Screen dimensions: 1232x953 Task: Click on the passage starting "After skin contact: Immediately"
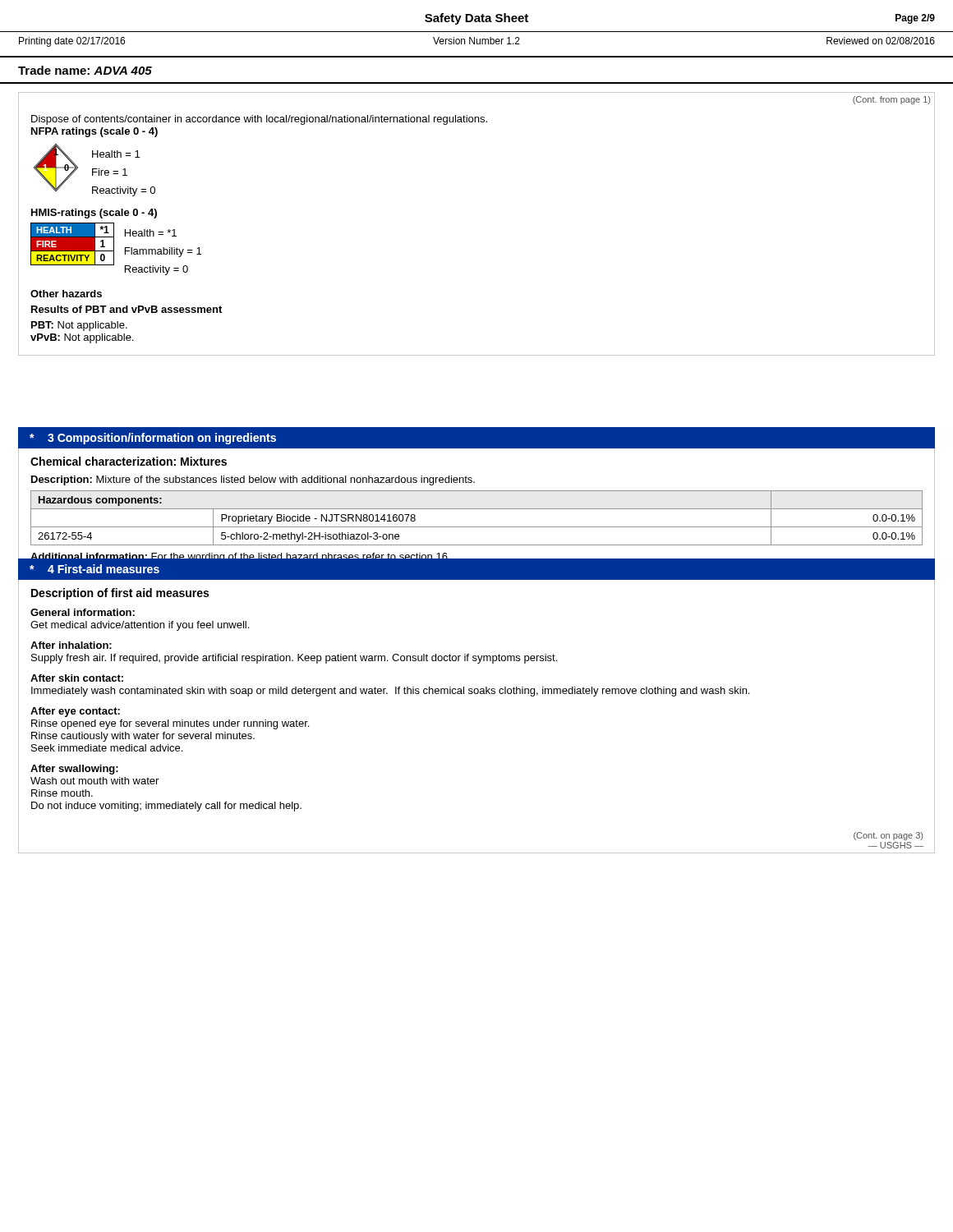coord(390,684)
